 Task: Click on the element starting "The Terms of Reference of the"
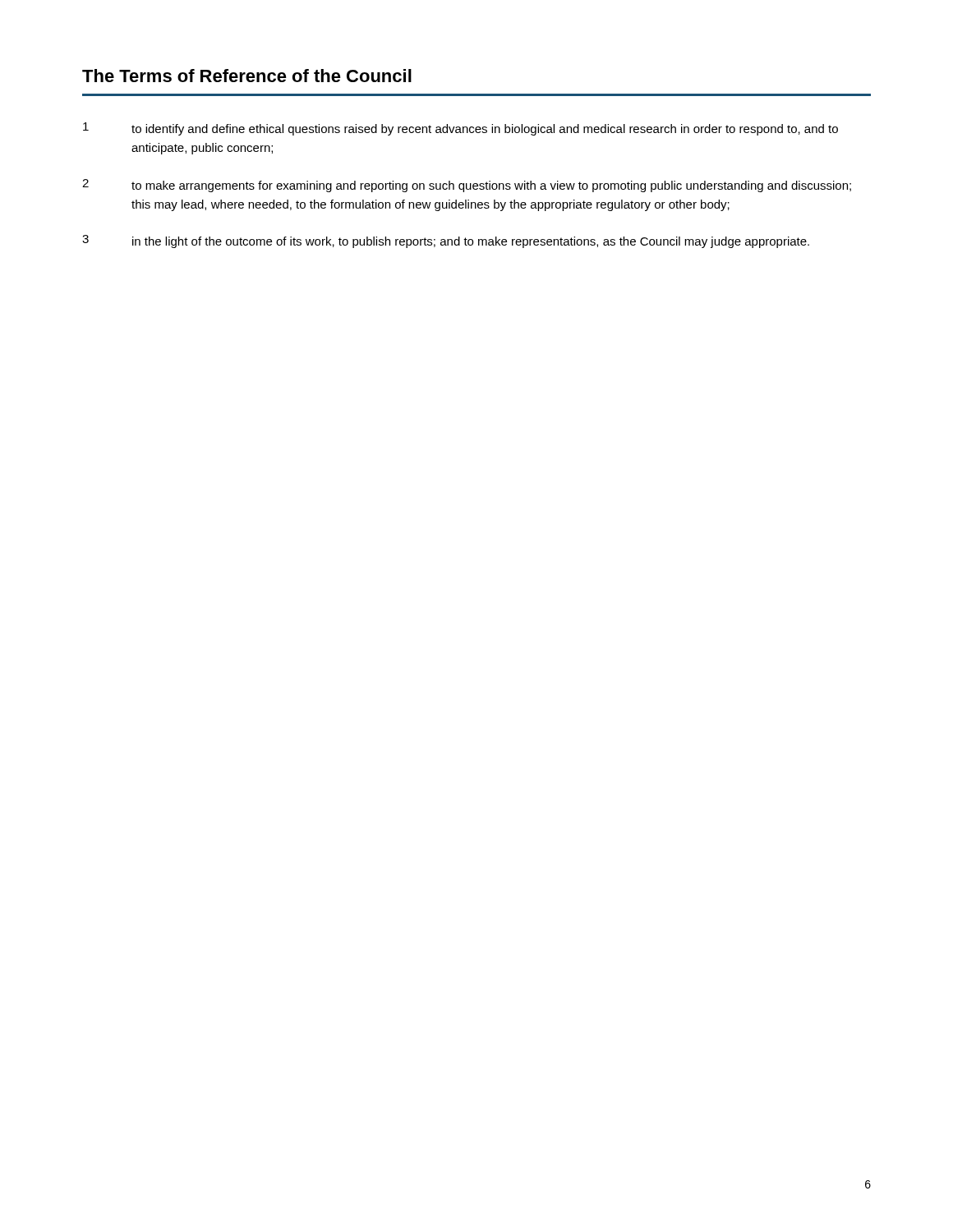click(247, 76)
